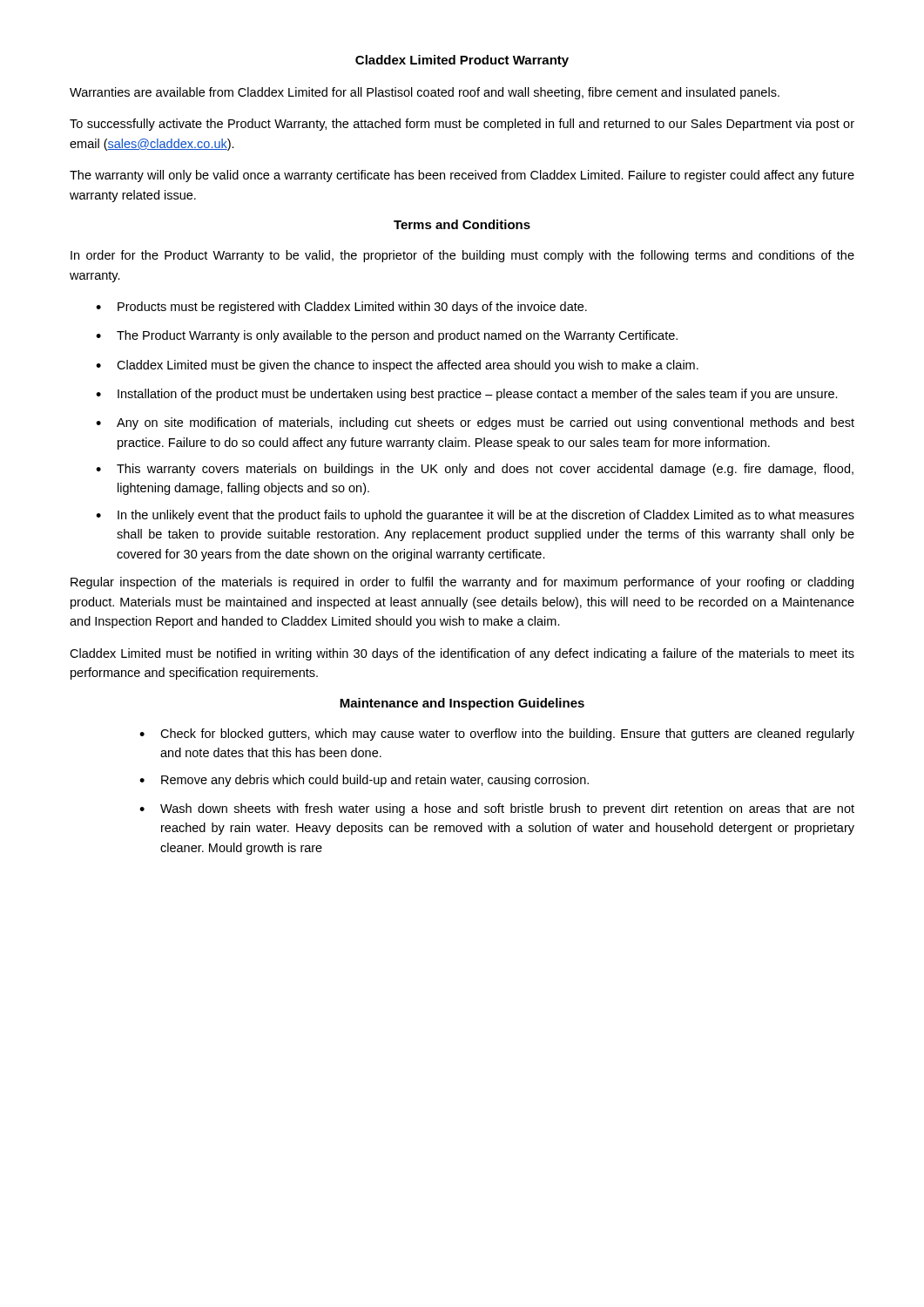Find the region starting "In order for the Product"

coord(462,265)
